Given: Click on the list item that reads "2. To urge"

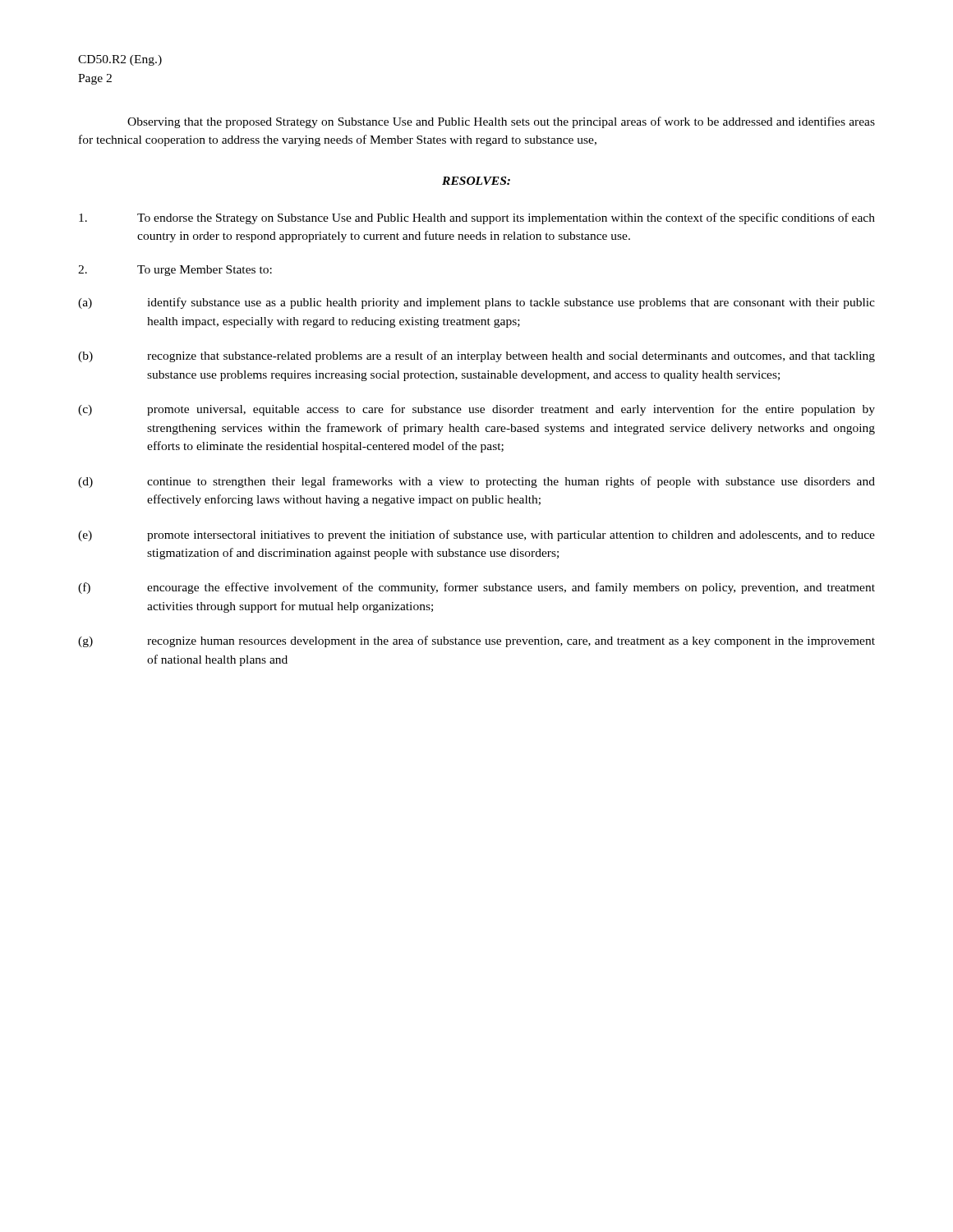Looking at the screenshot, I should 175,271.
